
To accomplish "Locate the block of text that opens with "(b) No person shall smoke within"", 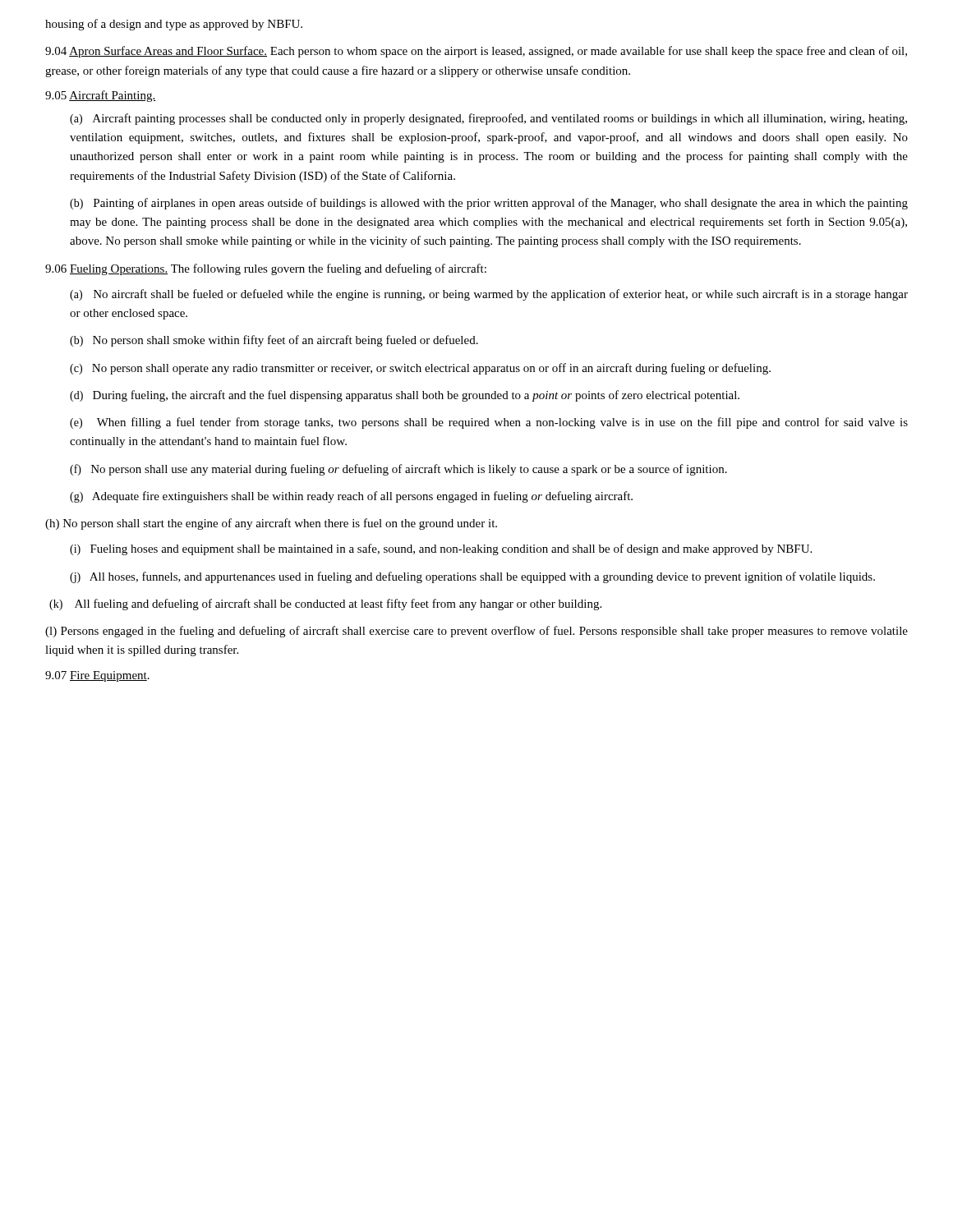I will click(x=274, y=340).
